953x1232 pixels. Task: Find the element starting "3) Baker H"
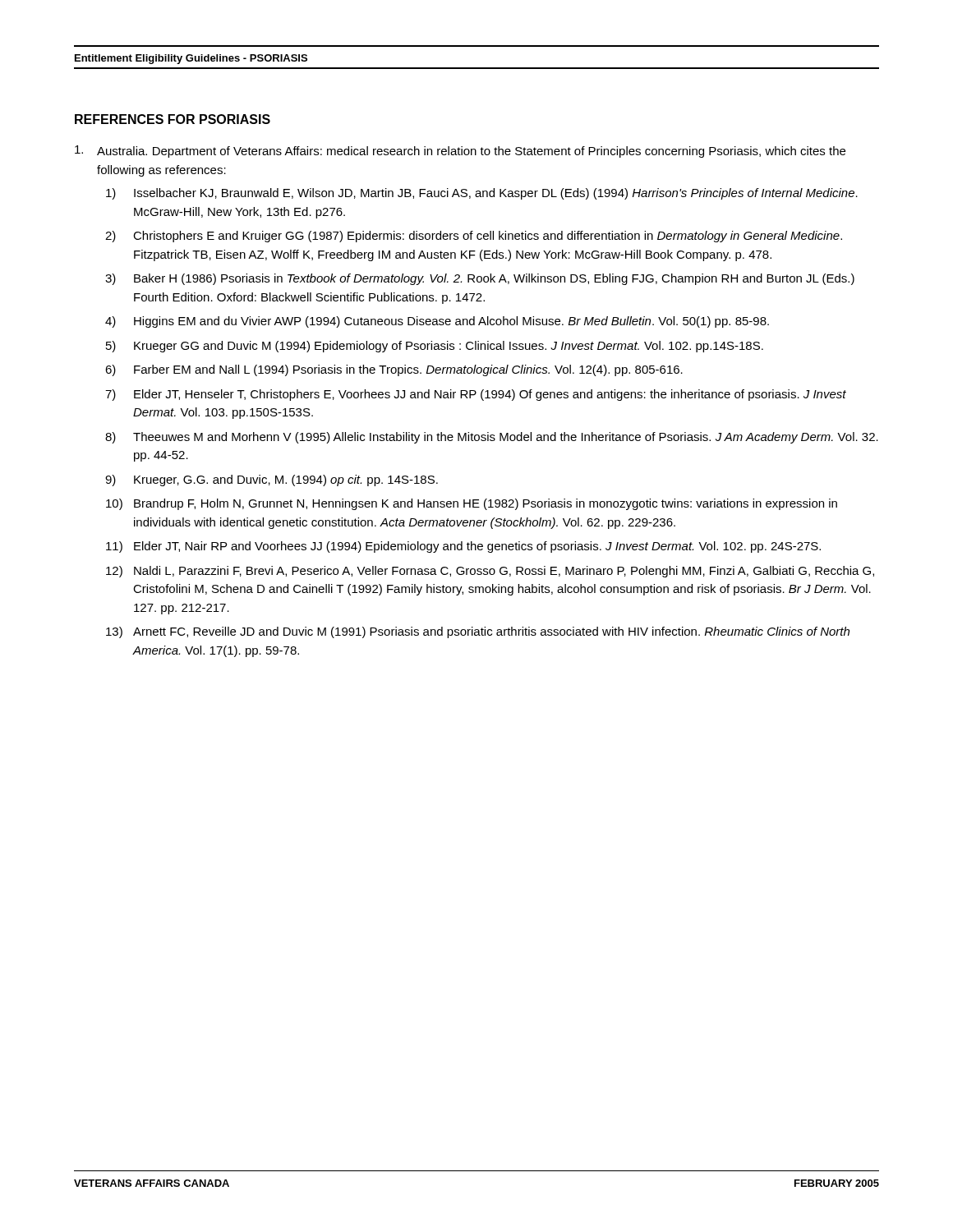tap(492, 288)
